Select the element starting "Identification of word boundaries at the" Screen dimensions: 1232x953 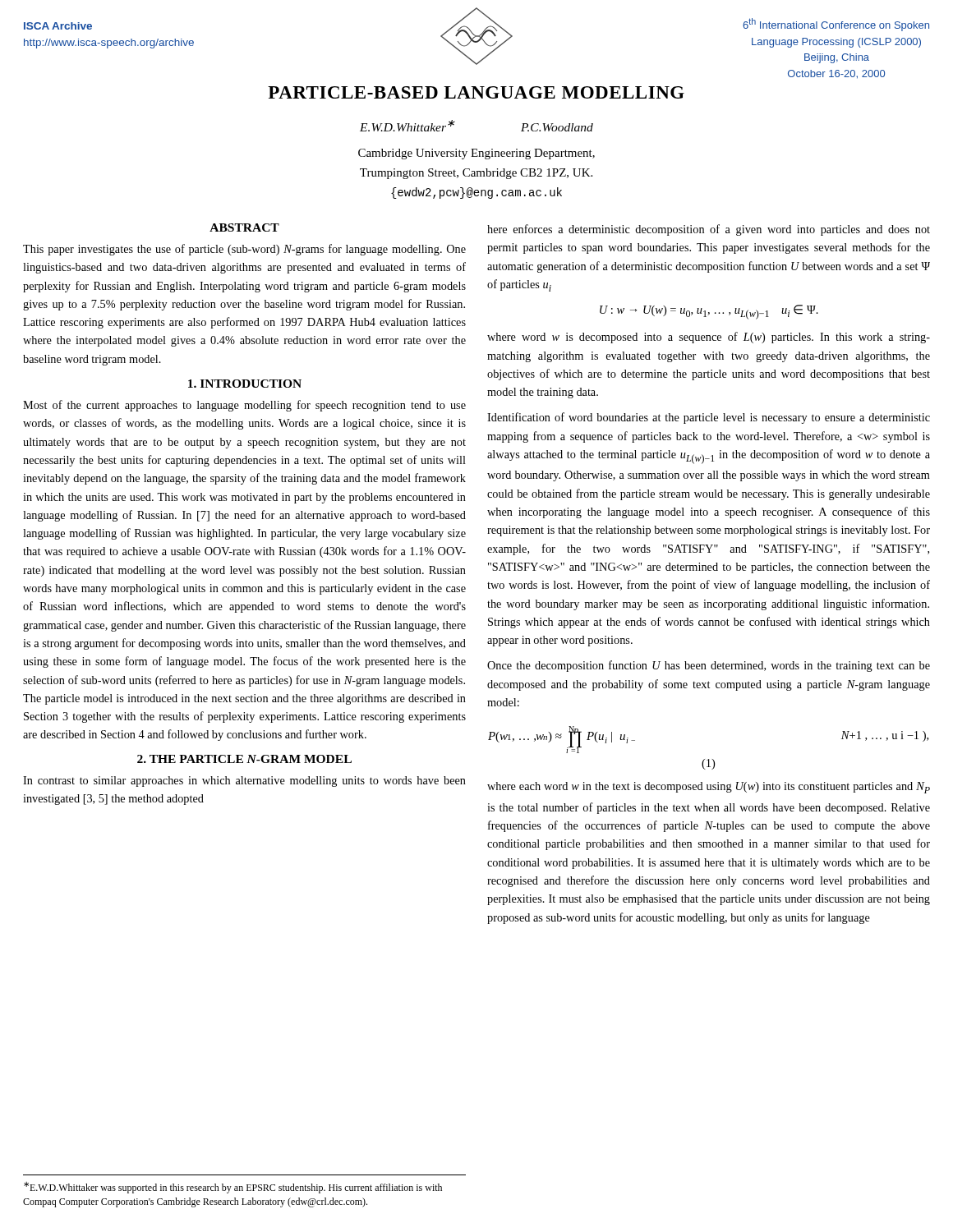coord(709,529)
